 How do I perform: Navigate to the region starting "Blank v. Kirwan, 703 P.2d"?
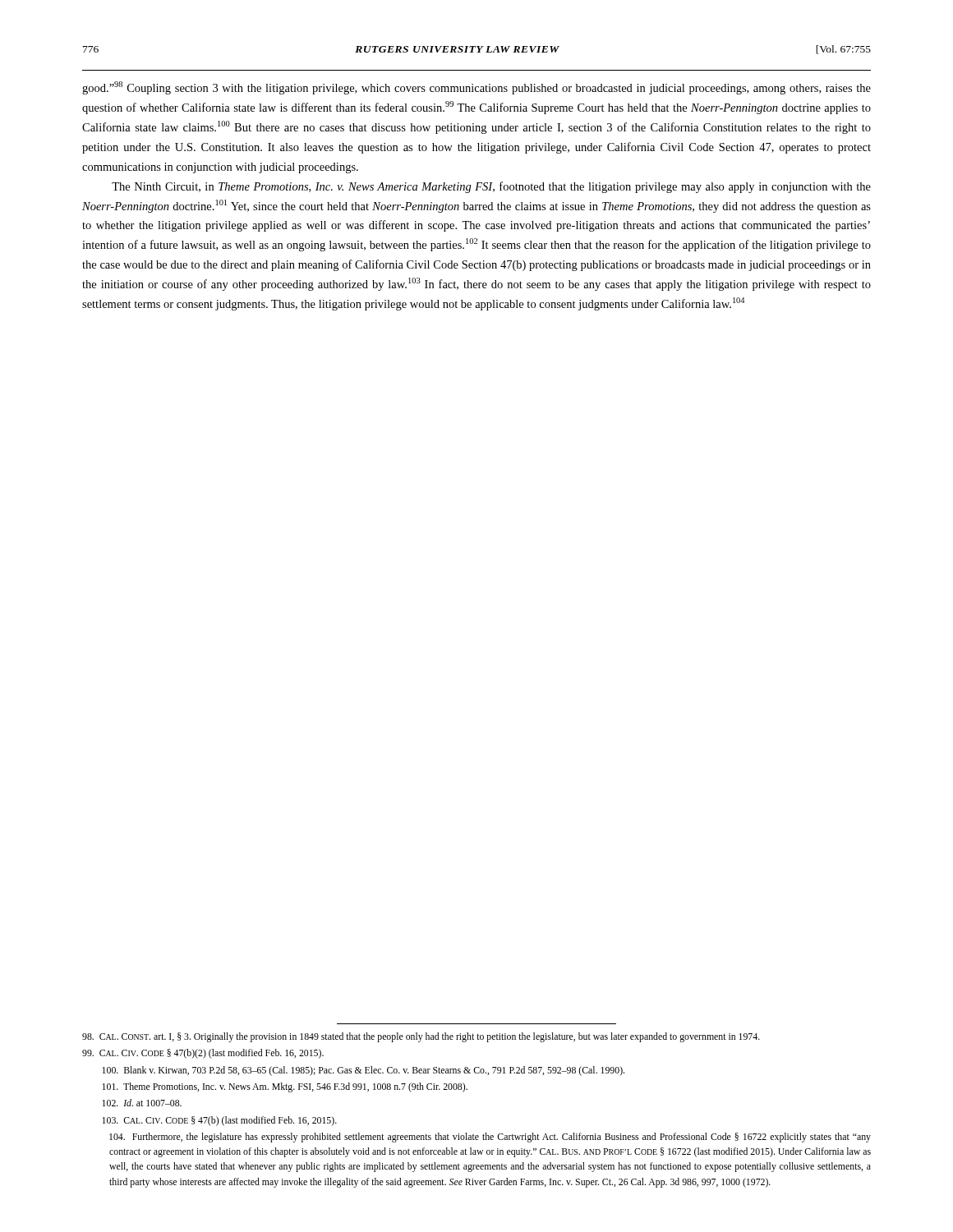tap(354, 1070)
